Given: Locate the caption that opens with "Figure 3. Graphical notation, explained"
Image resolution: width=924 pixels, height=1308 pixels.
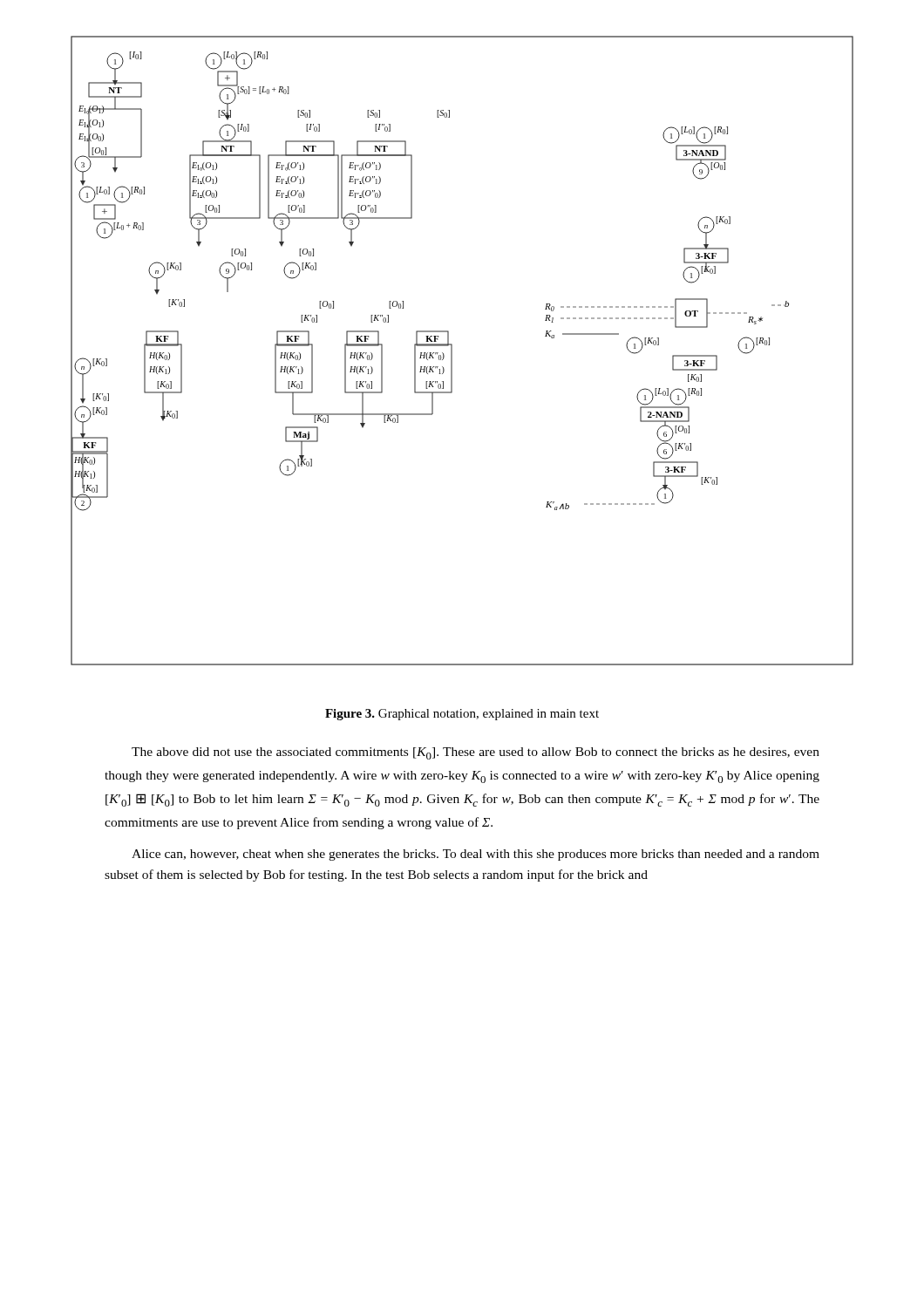Looking at the screenshot, I should tap(462, 713).
